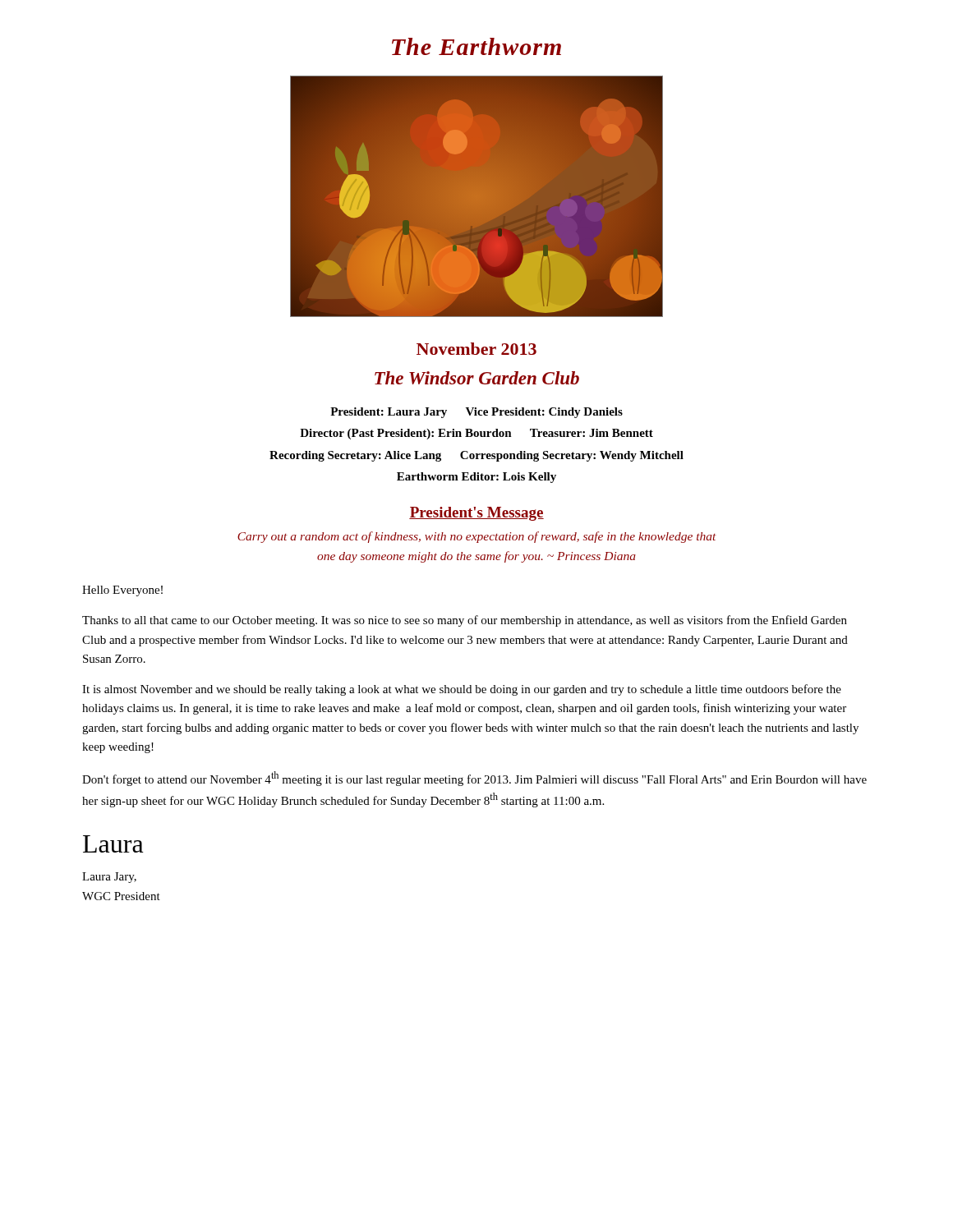Locate a photo

point(476,198)
